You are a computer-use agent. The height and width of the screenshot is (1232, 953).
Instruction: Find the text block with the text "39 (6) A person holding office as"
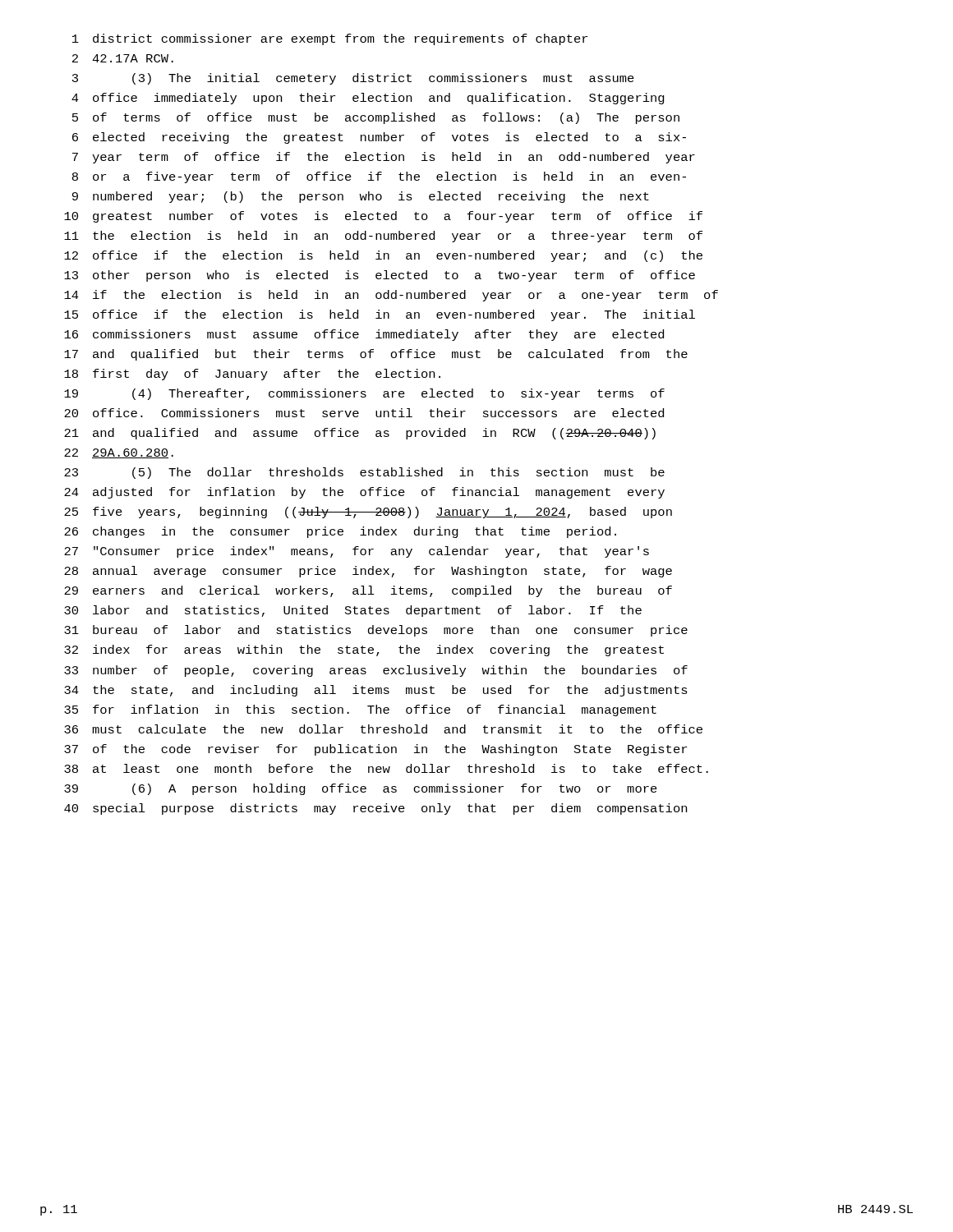pos(476,799)
